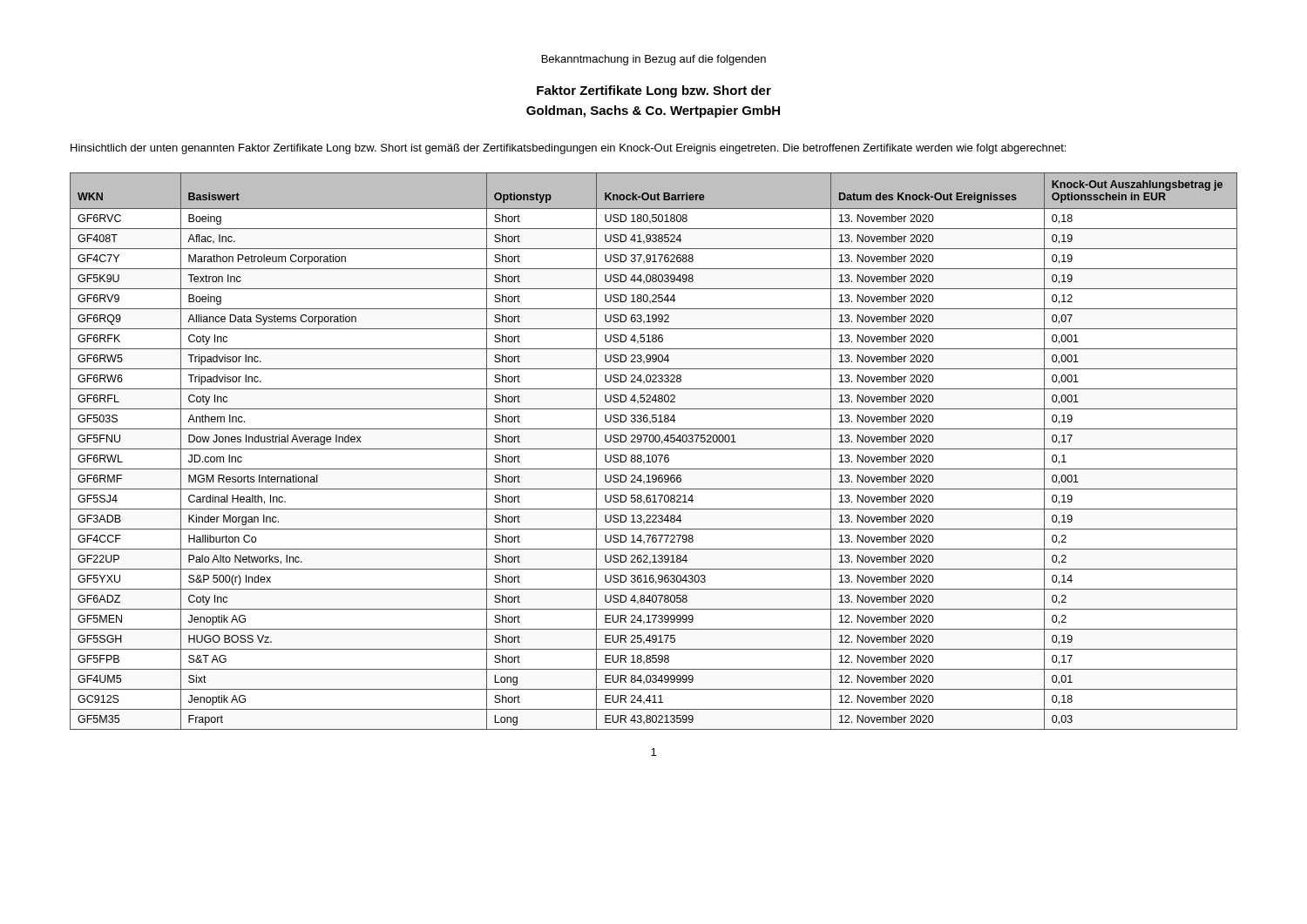
Task: Navigate to the block starting "Bekanntmachung in Bezug auf die folgenden"
Action: pyautogui.click(x=654, y=59)
